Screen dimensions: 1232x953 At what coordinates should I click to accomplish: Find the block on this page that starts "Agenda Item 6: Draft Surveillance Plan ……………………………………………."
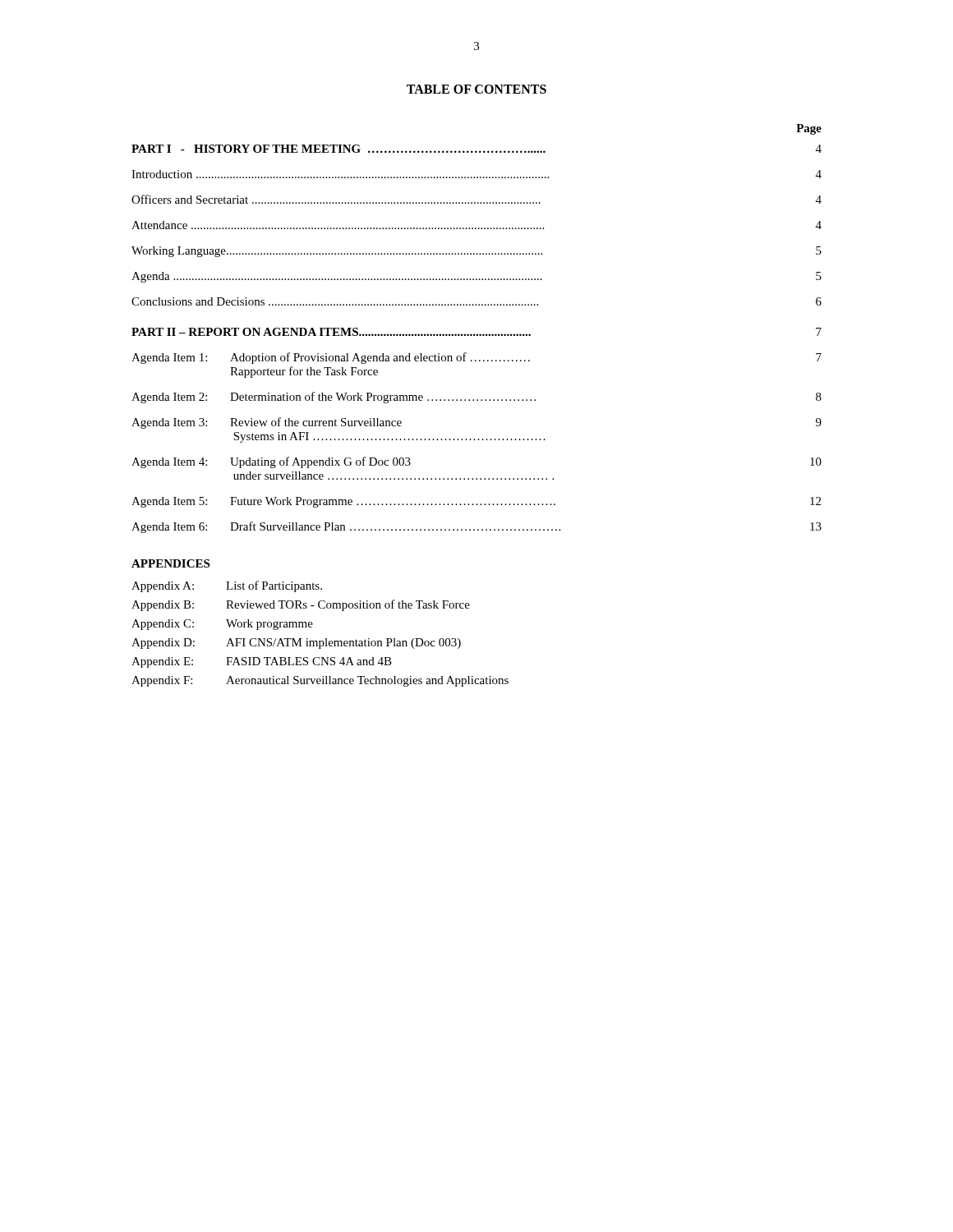(x=476, y=527)
